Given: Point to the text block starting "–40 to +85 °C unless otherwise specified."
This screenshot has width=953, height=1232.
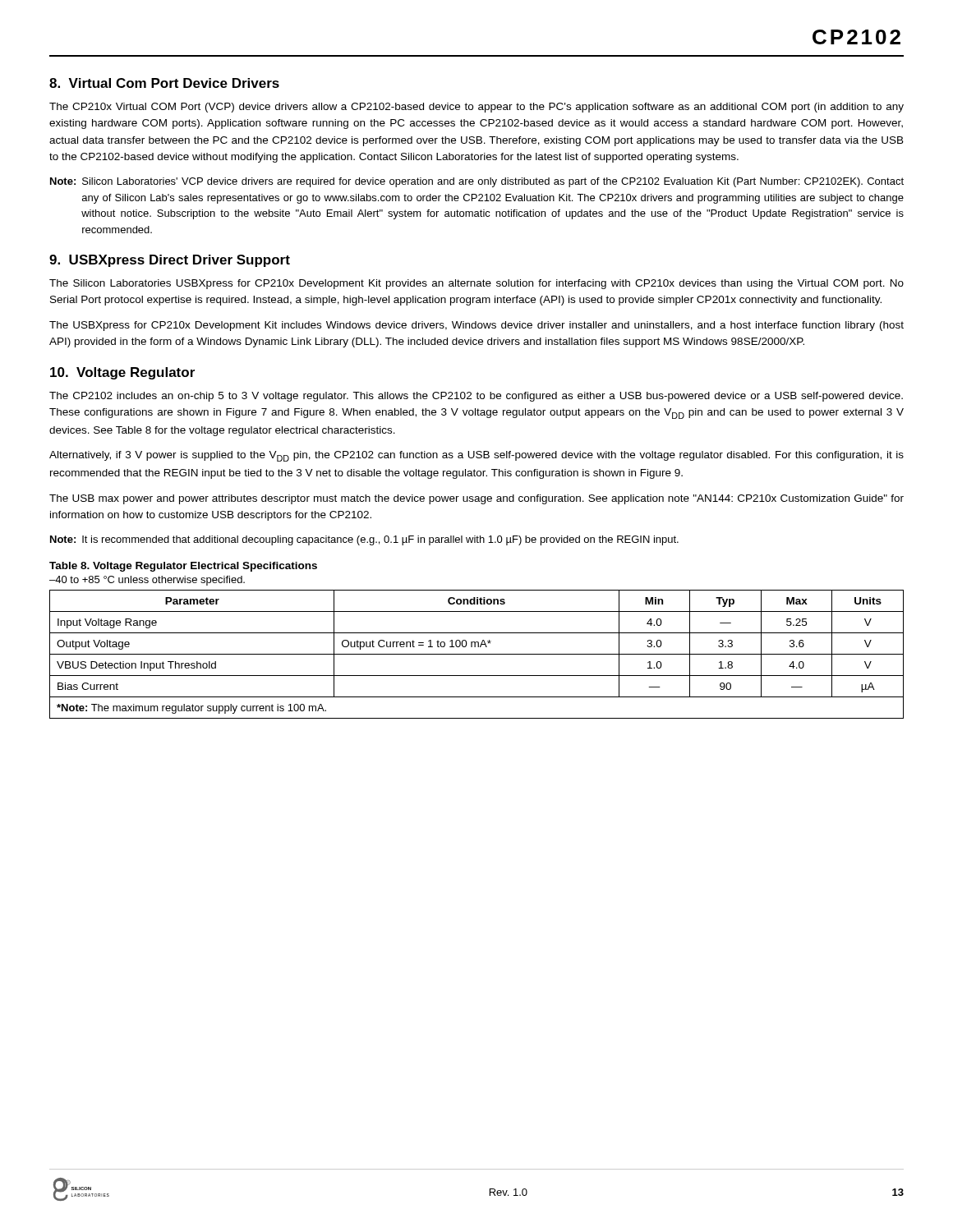Looking at the screenshot, I should [x=147, y=579].
